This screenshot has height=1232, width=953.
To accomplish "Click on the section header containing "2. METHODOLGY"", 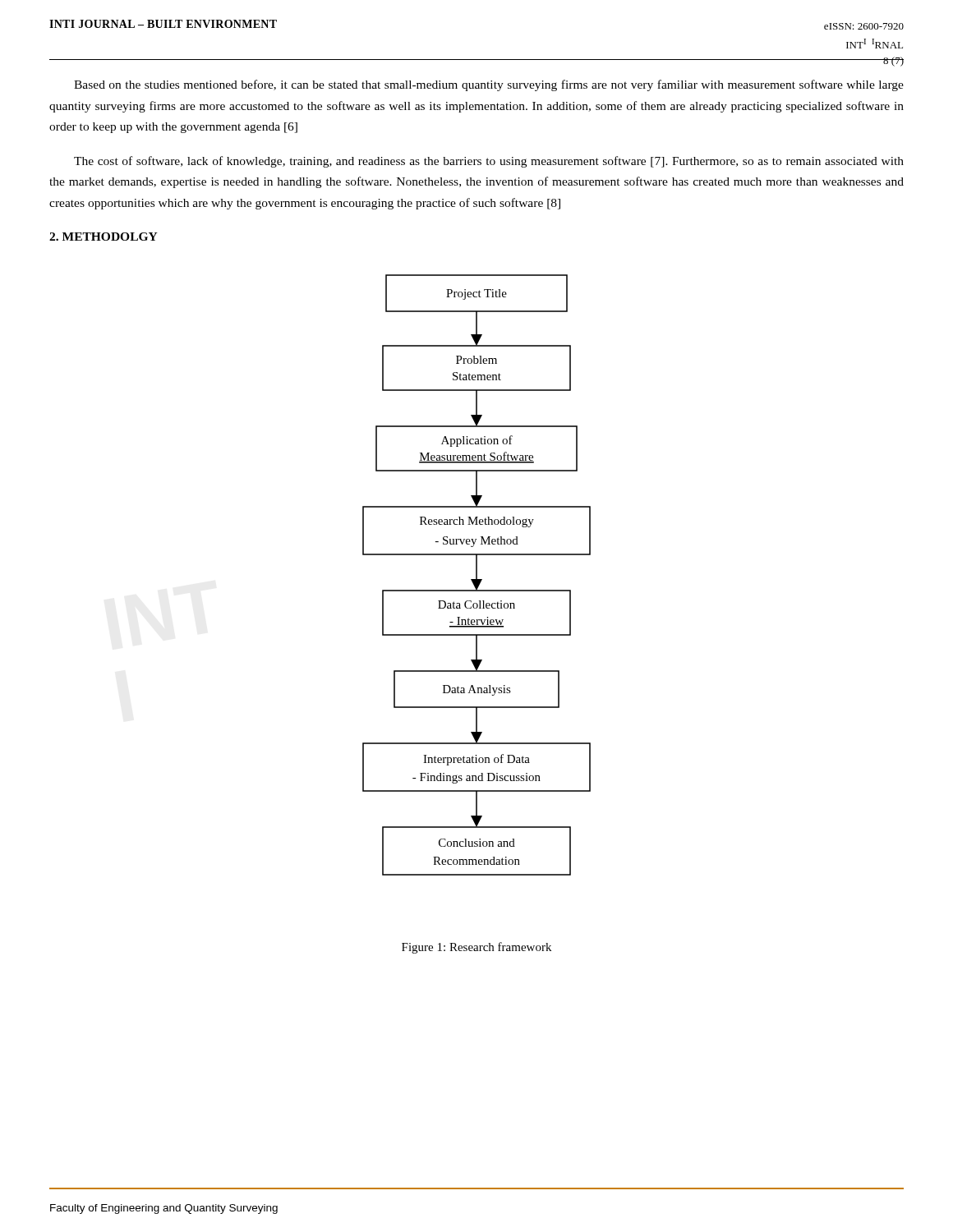I will point(103,236).
